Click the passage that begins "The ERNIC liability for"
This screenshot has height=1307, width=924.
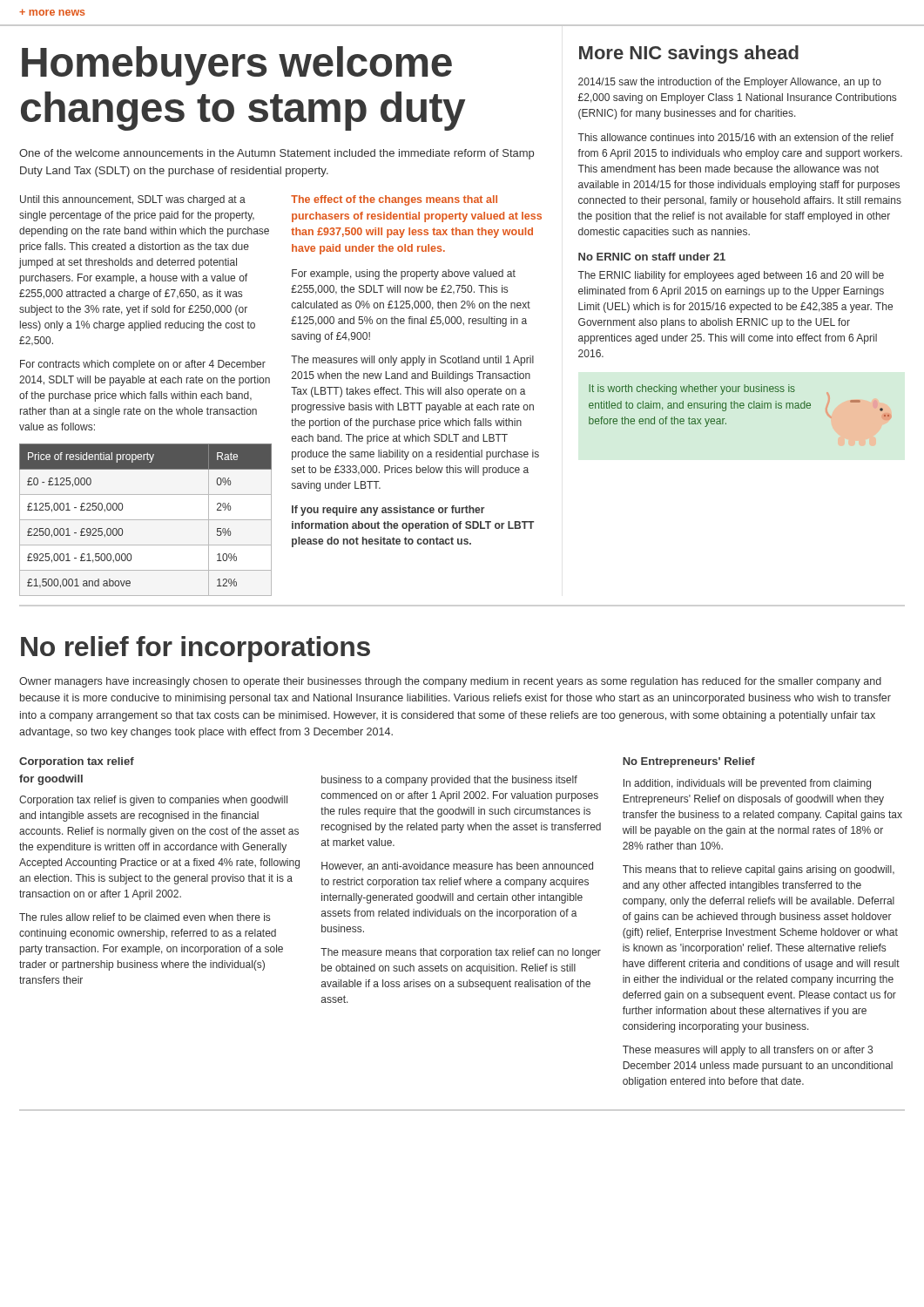pos(736,315)
